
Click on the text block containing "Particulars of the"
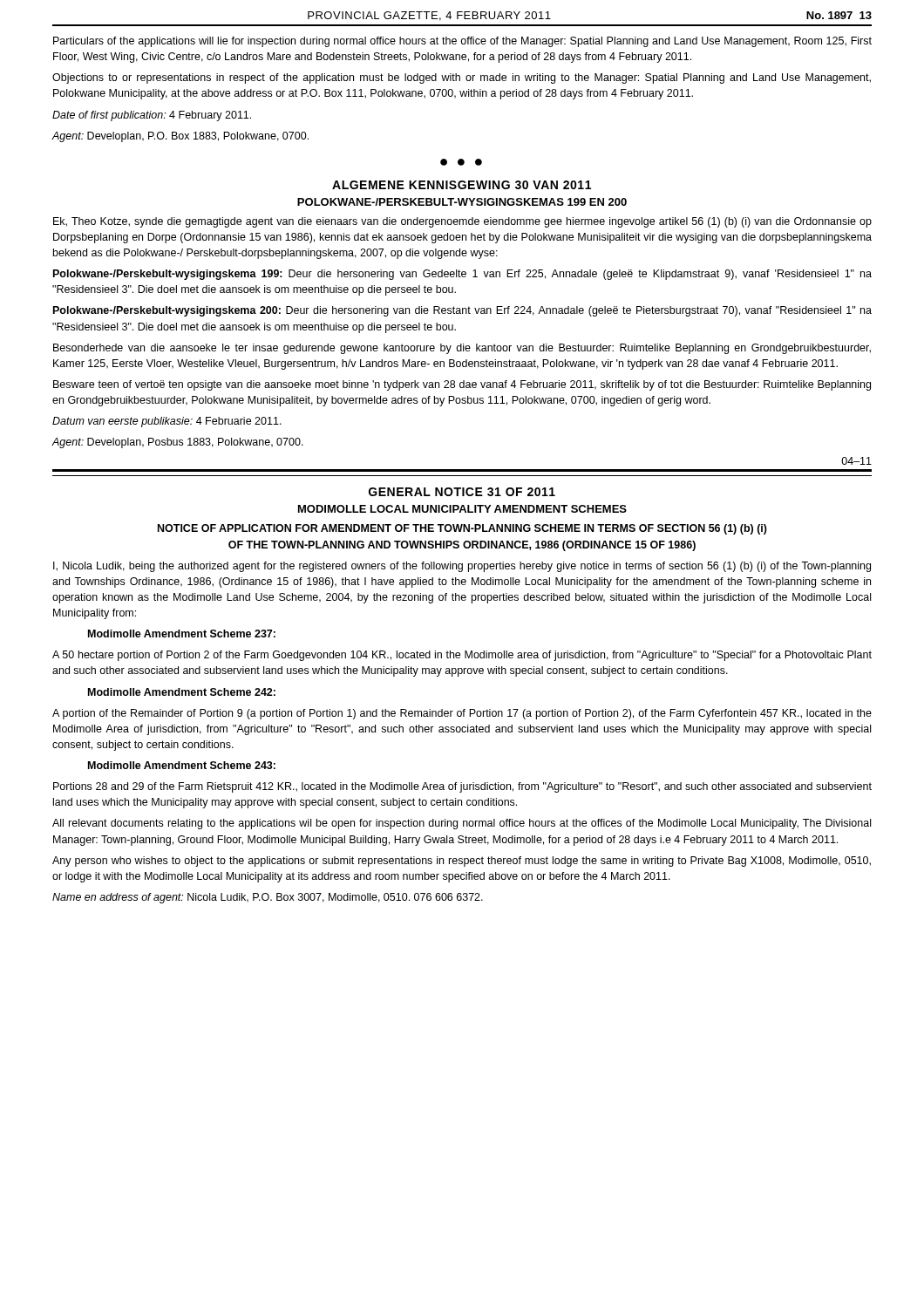(x=462, y=49)
